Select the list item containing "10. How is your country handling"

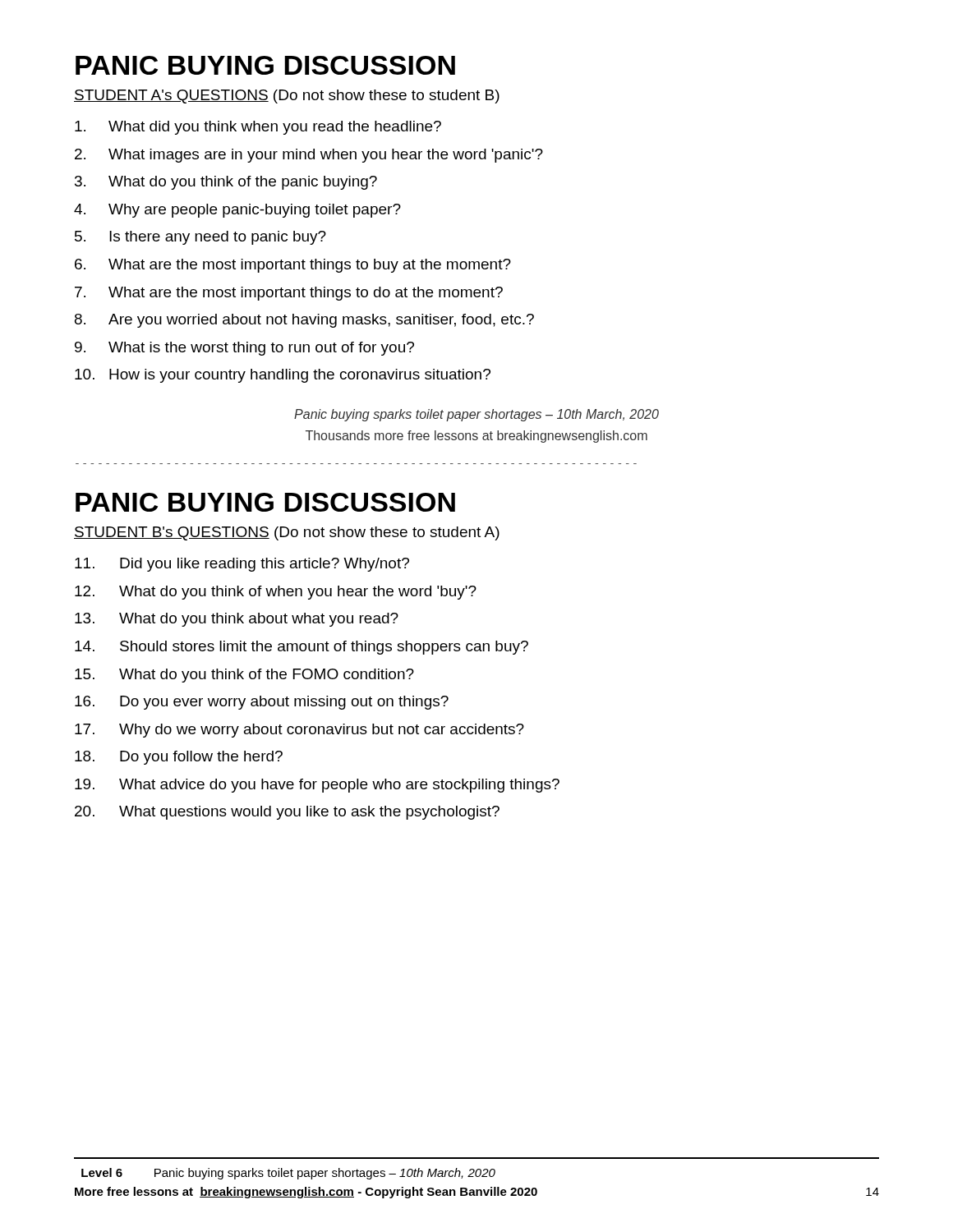pyautogui.click(x=476, y=375)
